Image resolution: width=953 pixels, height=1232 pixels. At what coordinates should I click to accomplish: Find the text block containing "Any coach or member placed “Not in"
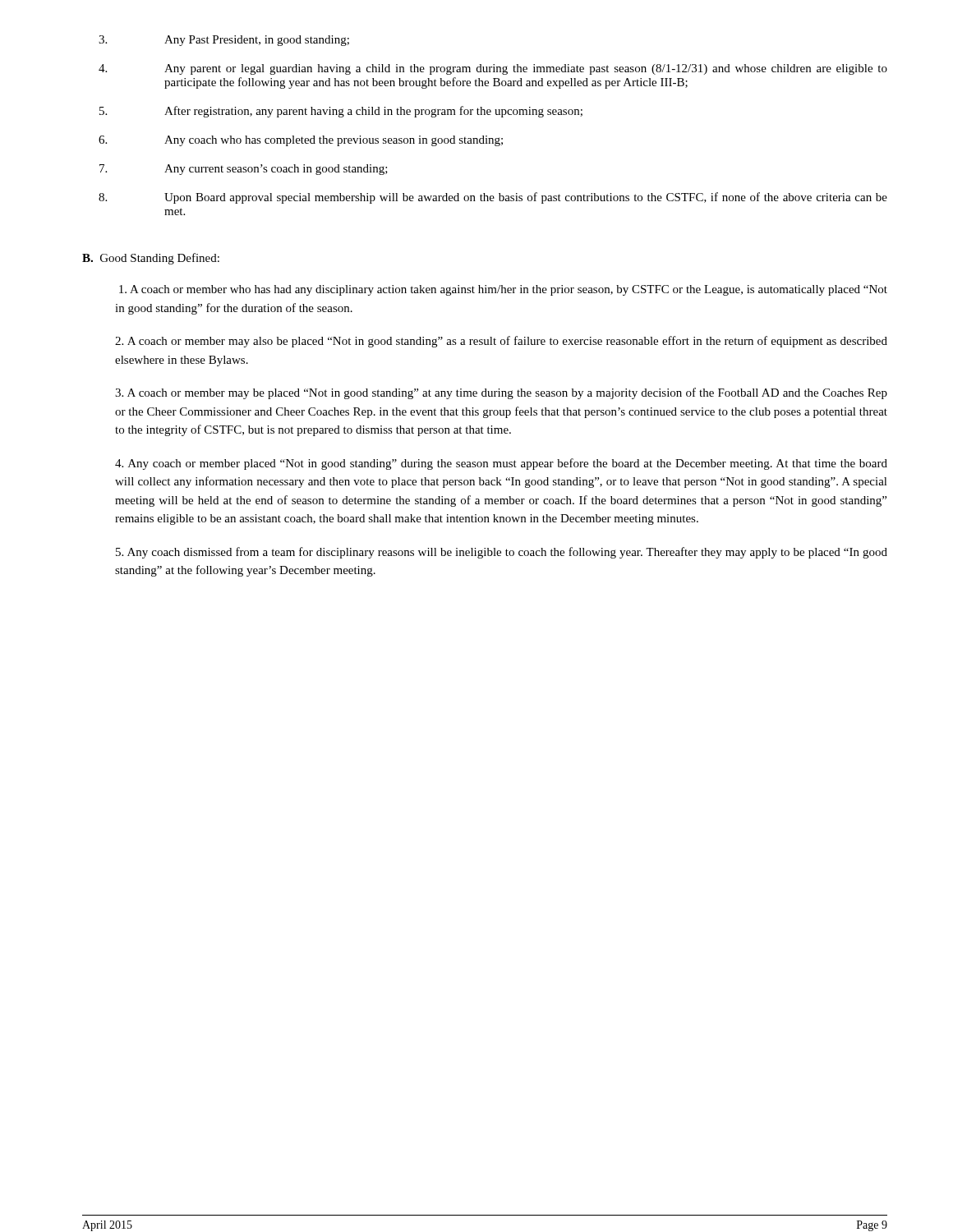(501, 491)
